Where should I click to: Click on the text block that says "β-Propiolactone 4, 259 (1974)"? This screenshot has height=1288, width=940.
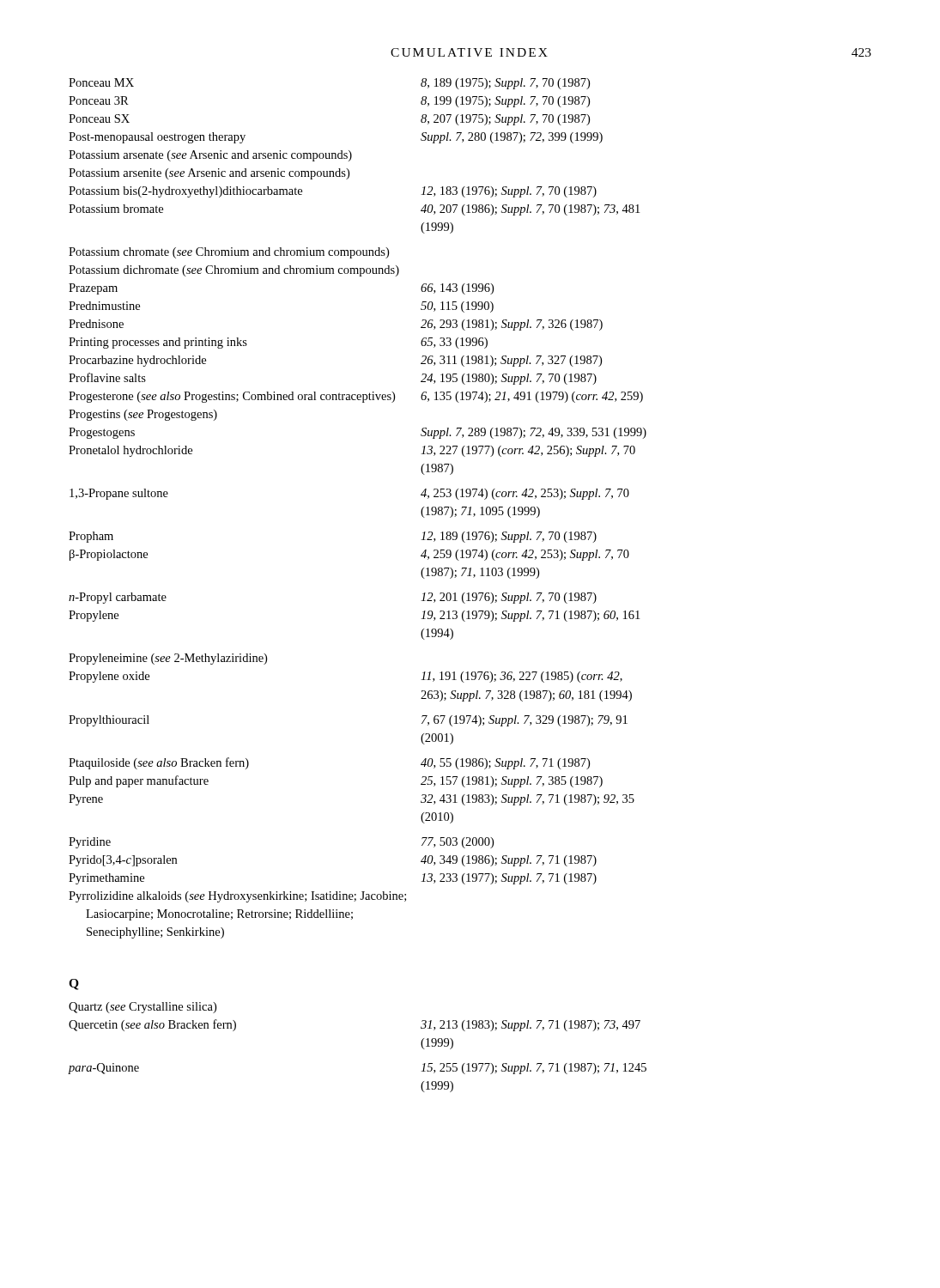click(x=479, y=564)
